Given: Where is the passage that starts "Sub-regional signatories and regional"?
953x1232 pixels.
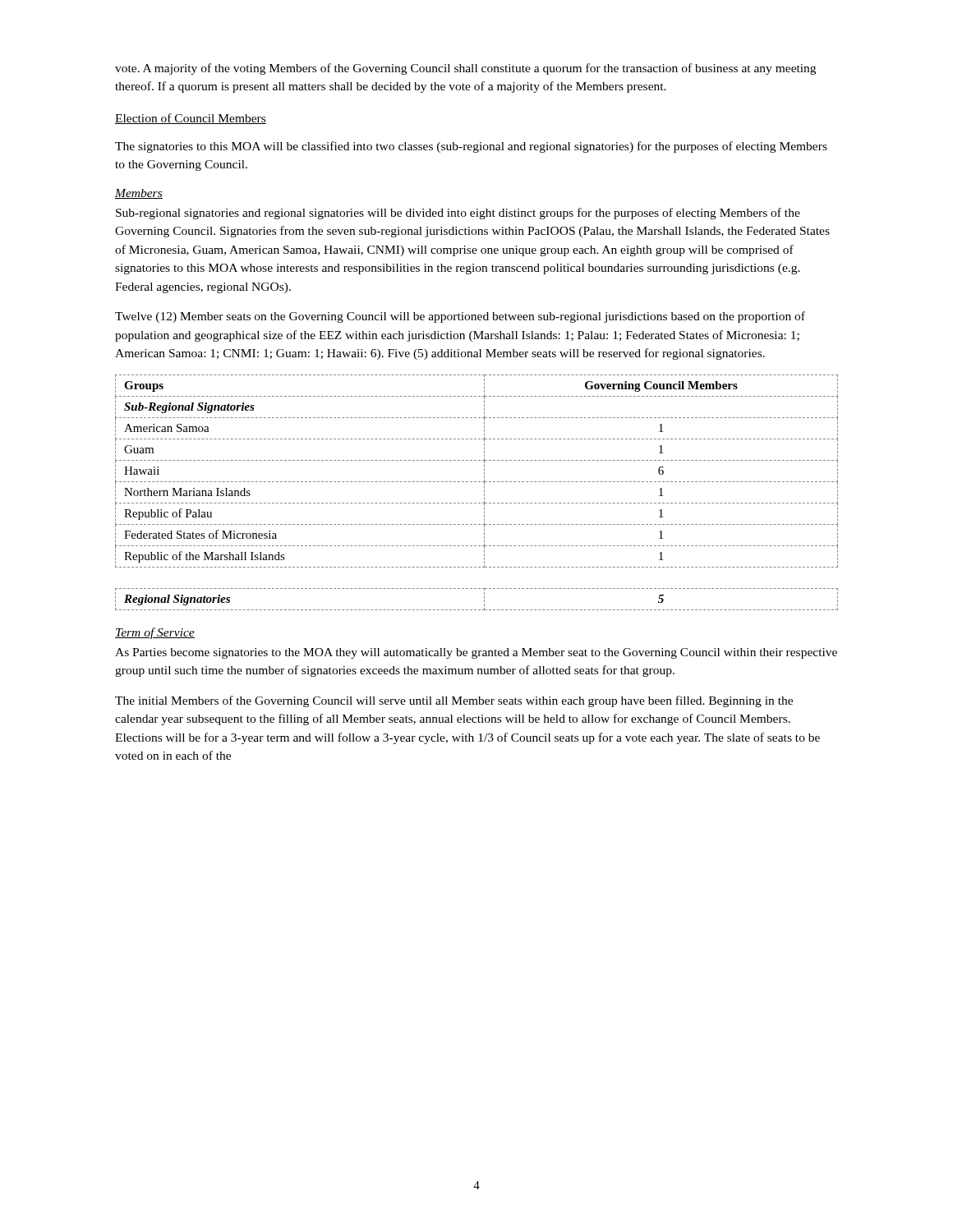Looking at the screenshot, I should coord(476,250).
